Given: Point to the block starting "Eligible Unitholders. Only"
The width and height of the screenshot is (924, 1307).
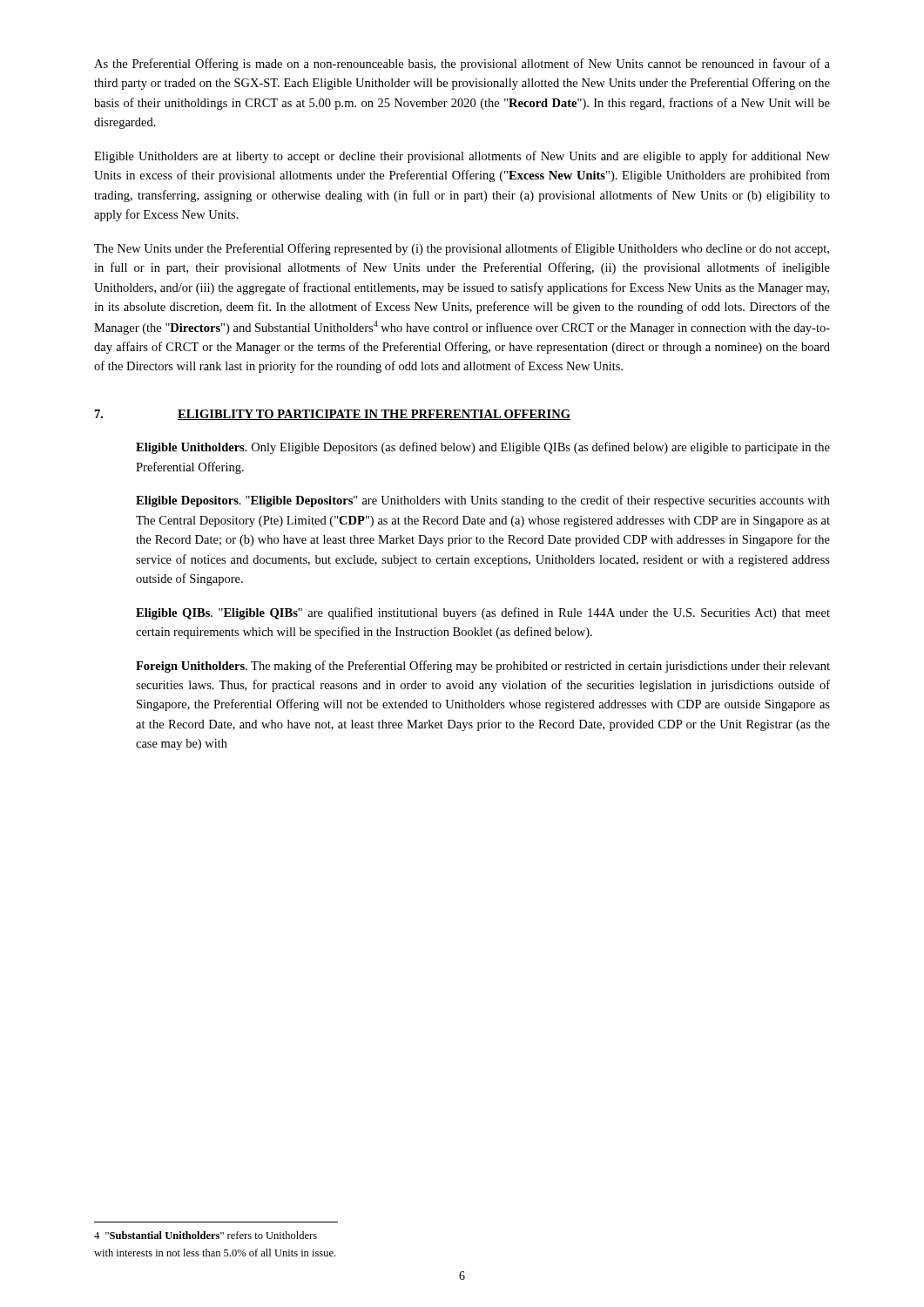Looking at the screenshot, I should point(483,457).
